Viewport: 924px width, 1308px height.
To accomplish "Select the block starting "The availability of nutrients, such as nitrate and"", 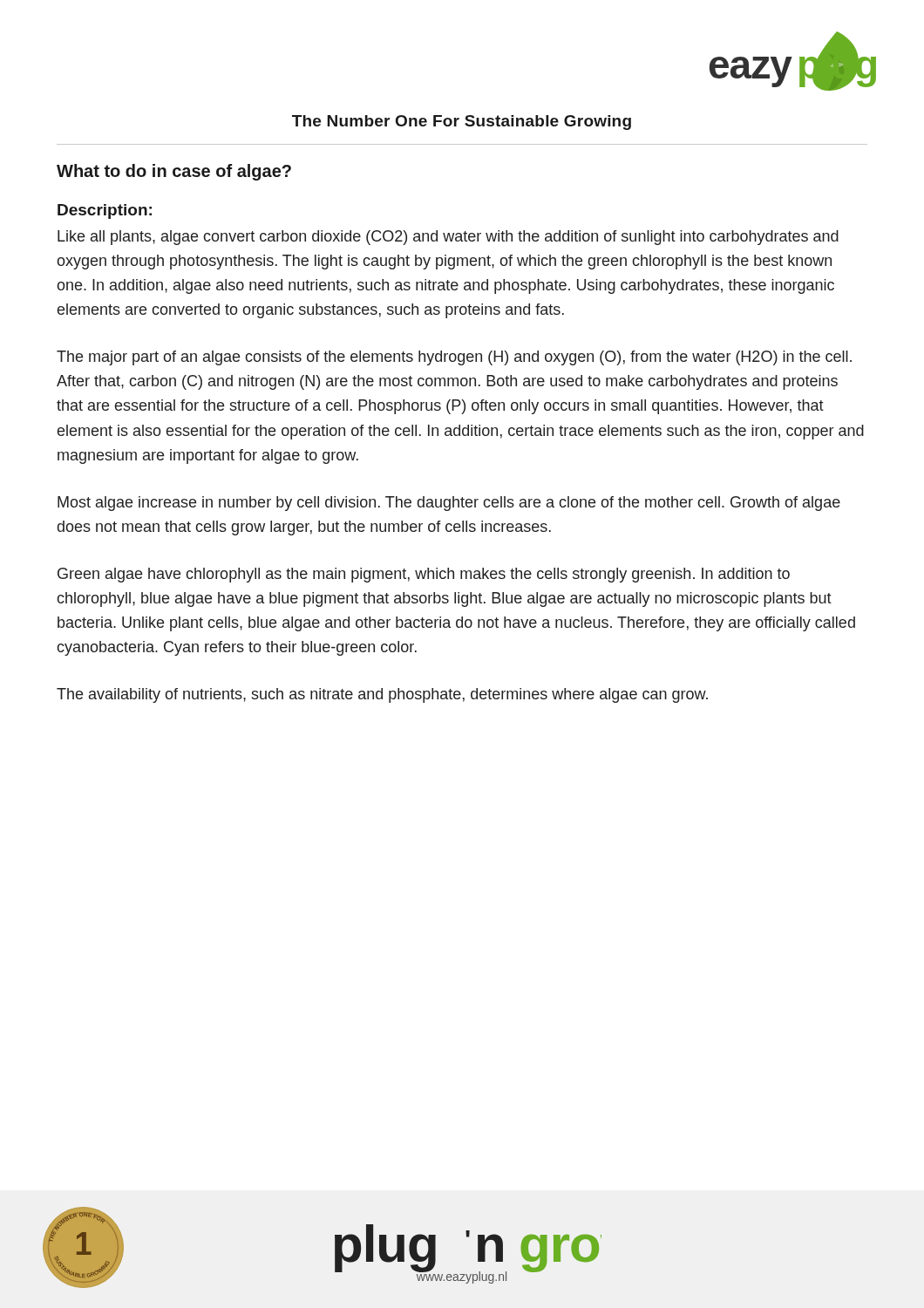I will tap(383, 694).
